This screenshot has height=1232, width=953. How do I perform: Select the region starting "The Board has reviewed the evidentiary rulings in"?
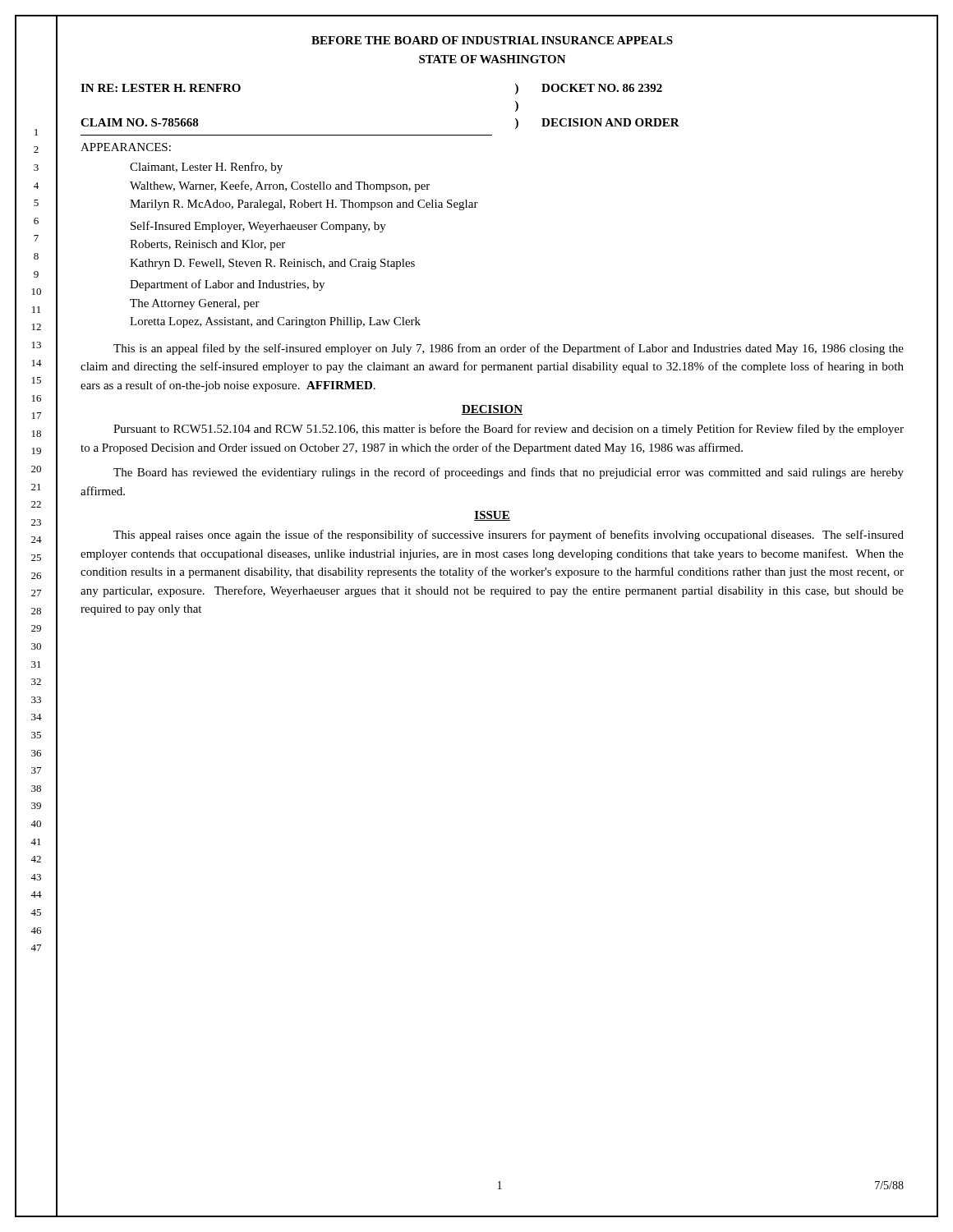(x=492, y=482)
